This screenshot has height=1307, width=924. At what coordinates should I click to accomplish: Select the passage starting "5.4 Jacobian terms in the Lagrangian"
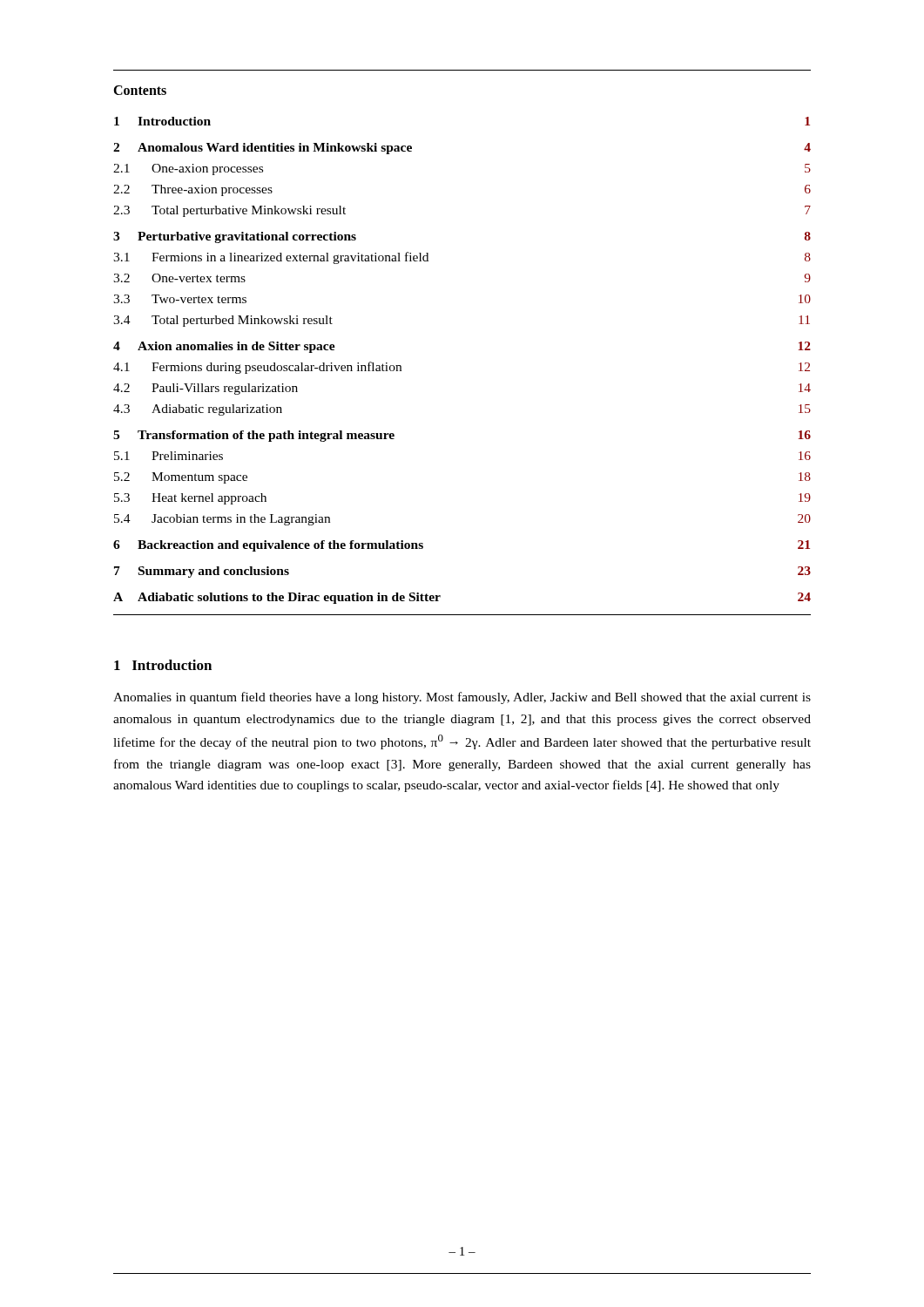point(242,520)
